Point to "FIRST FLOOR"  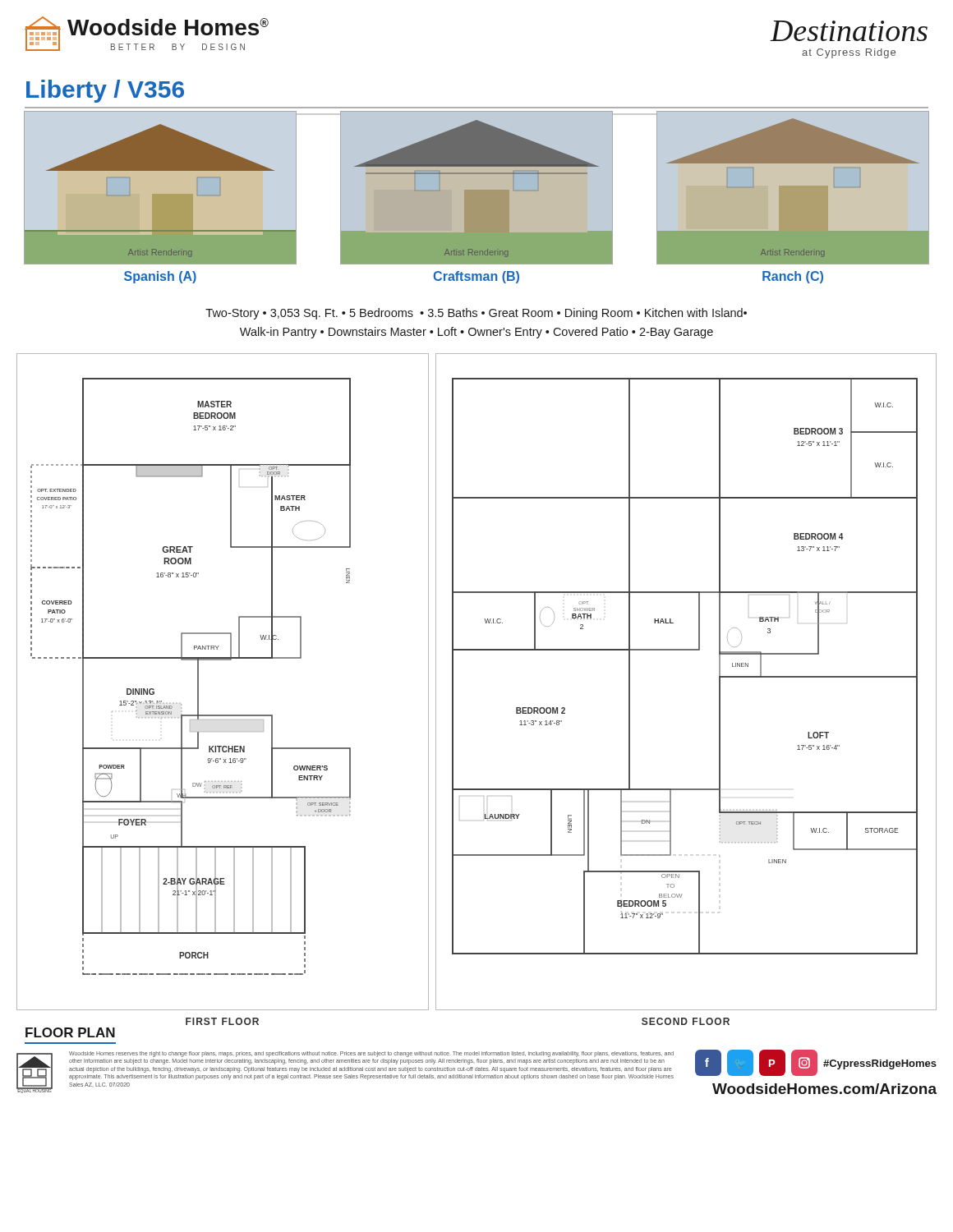coord(223,1022)
